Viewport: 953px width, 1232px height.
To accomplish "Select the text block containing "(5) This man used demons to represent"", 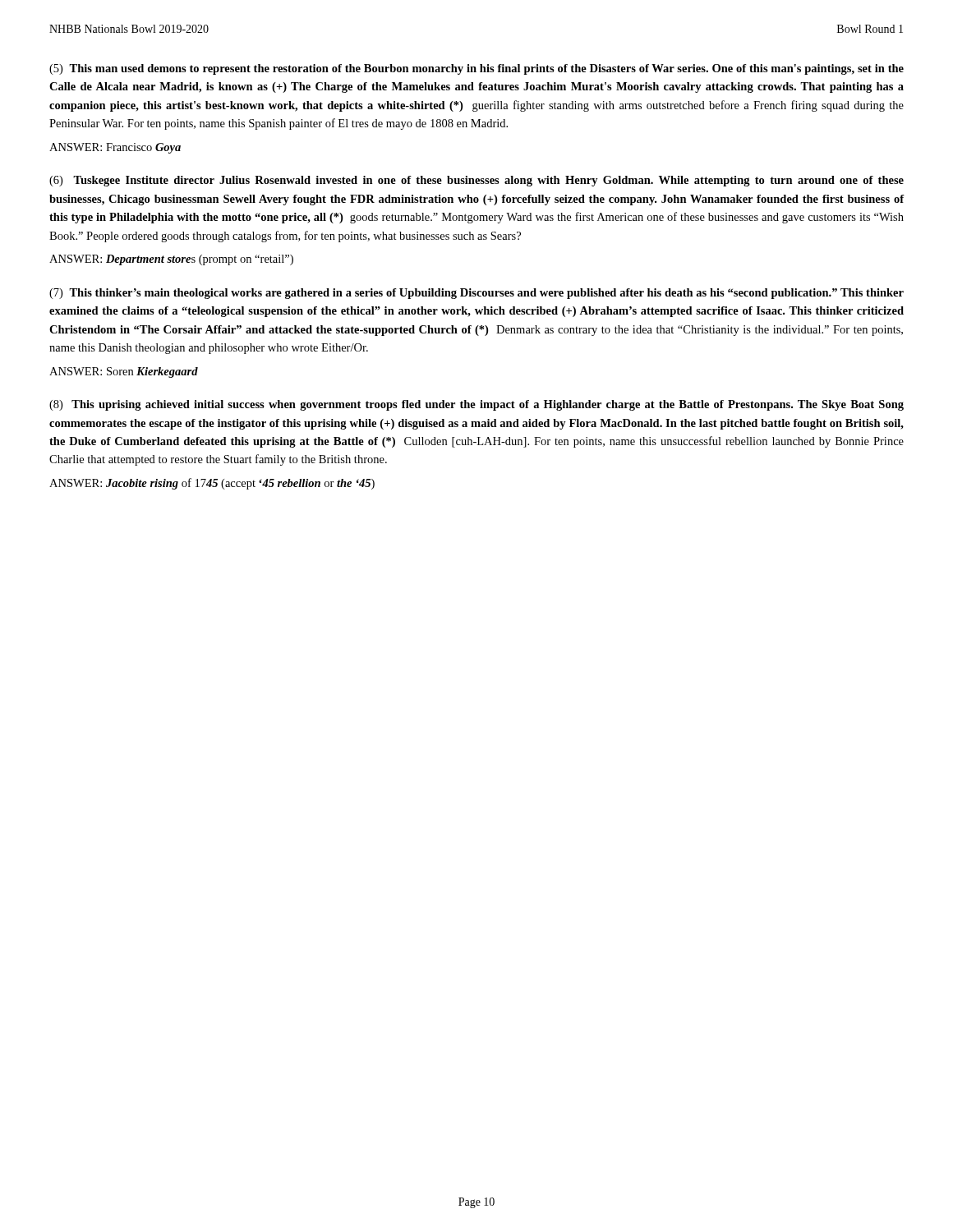I will tap(476, 108).
